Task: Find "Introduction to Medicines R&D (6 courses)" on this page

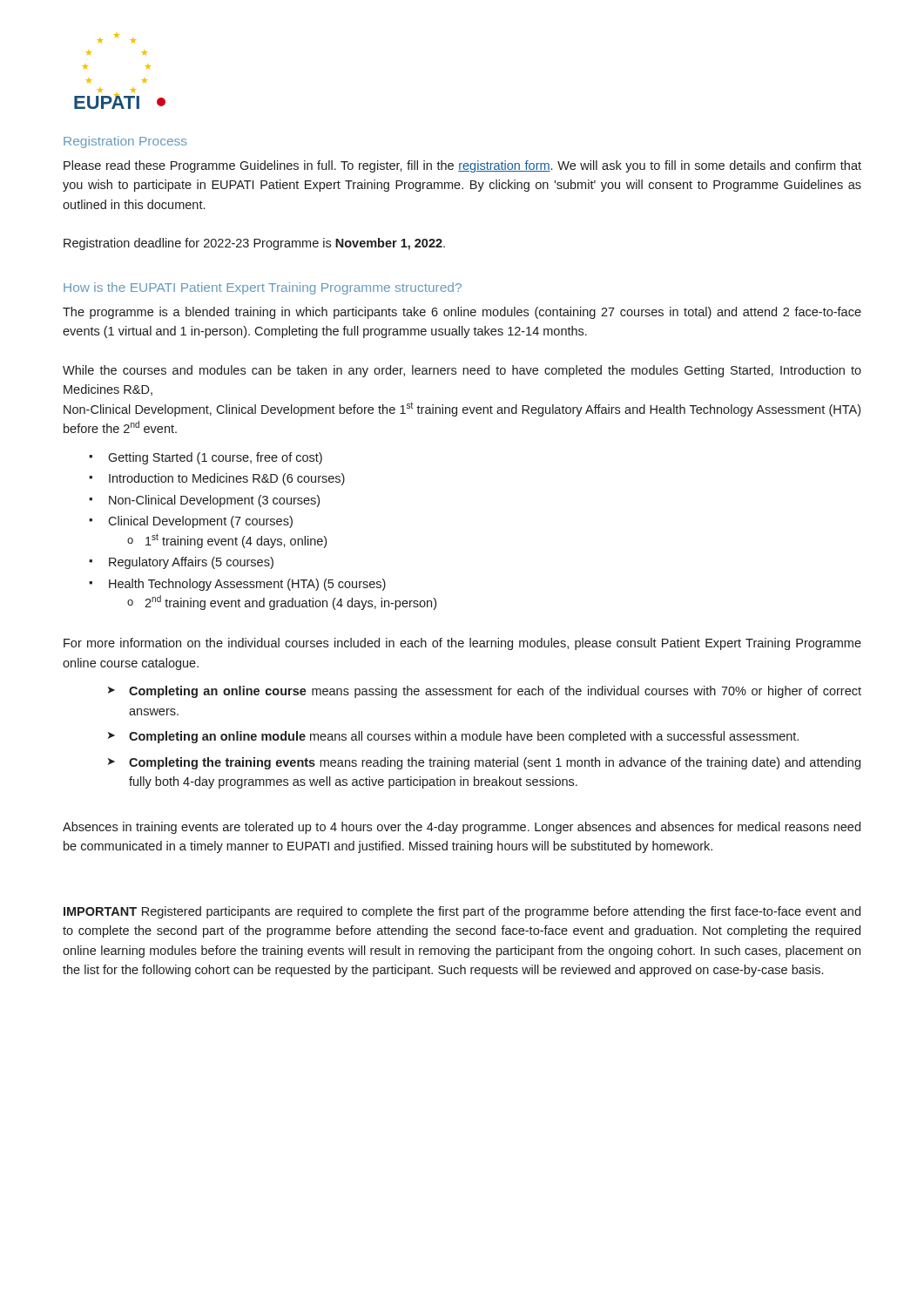Action: tap(227, 478)
